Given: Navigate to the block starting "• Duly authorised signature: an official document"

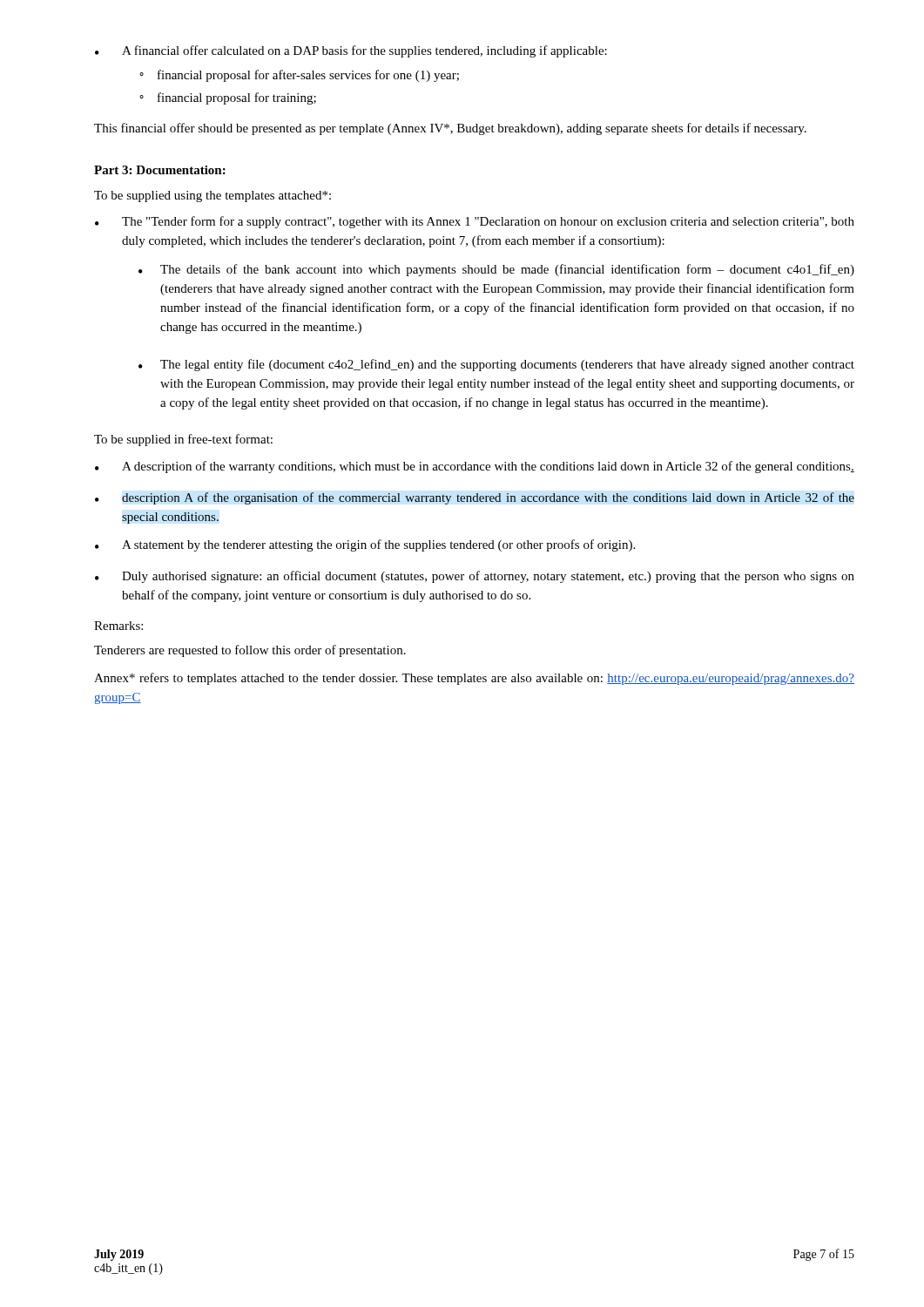Looking at the screenshot, I should (474, 586).
